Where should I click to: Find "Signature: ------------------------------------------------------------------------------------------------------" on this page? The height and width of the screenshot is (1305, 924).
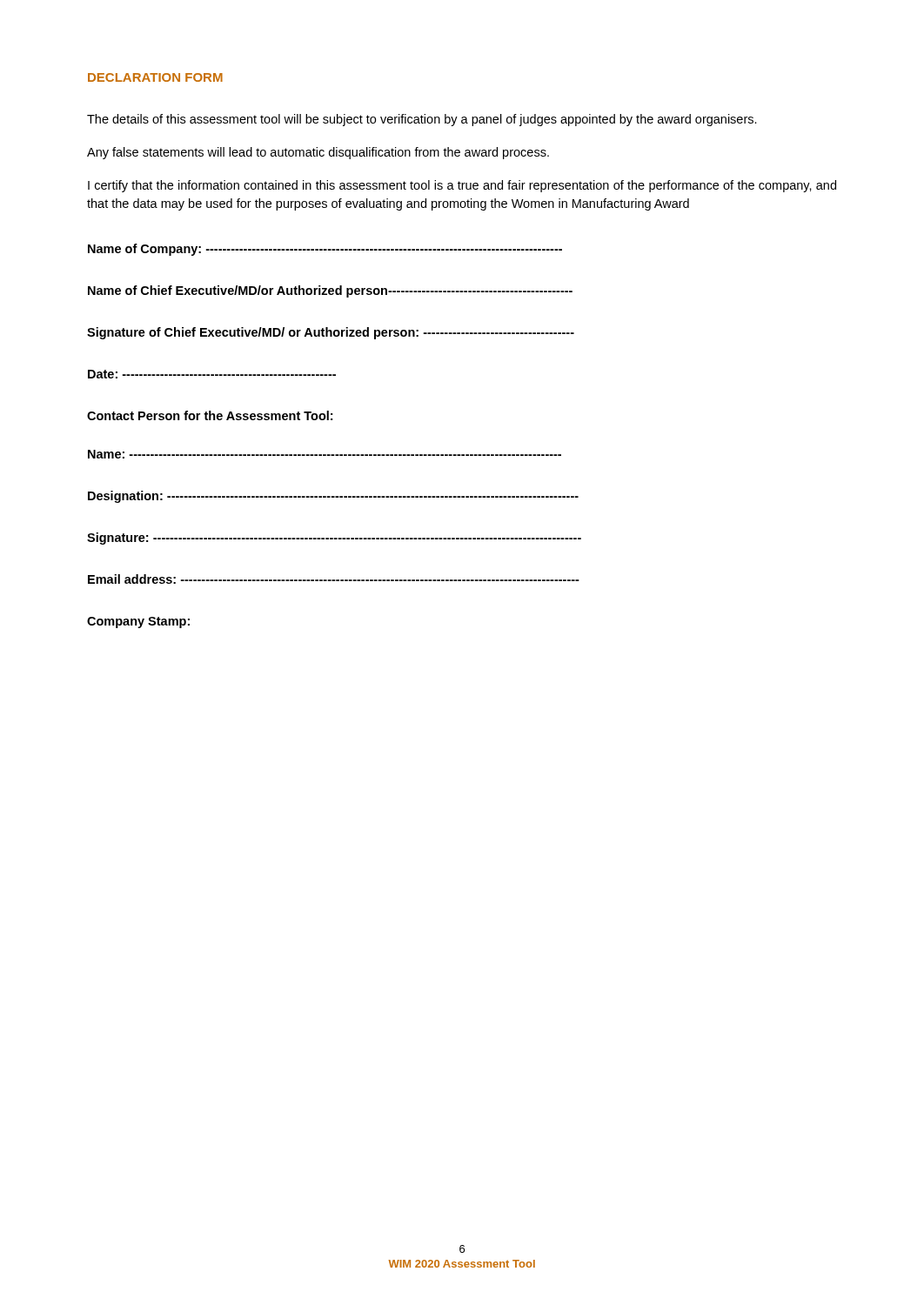pyautogui.click(x=334, y=538)
